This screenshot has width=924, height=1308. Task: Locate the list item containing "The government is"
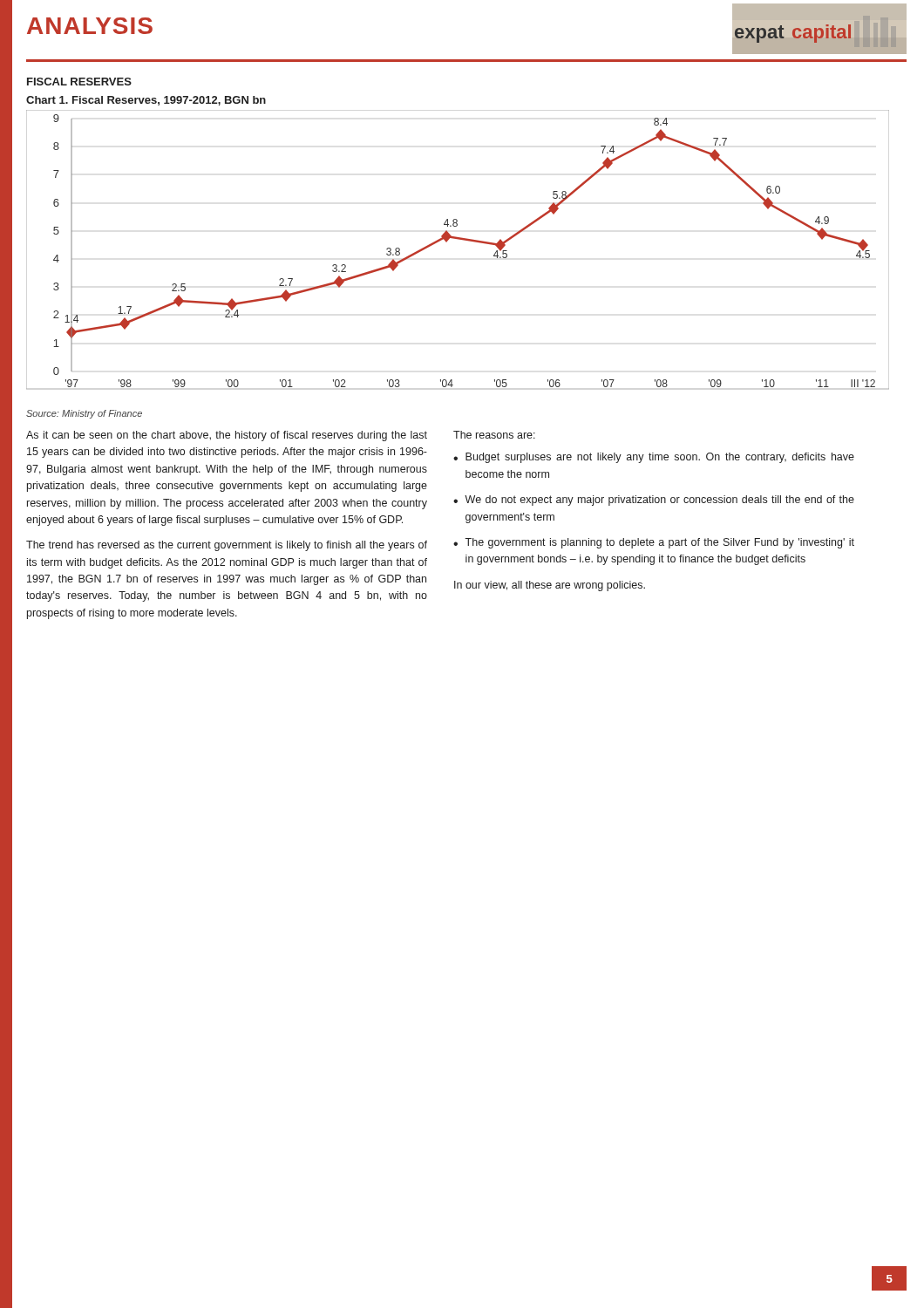pos(660,551)
